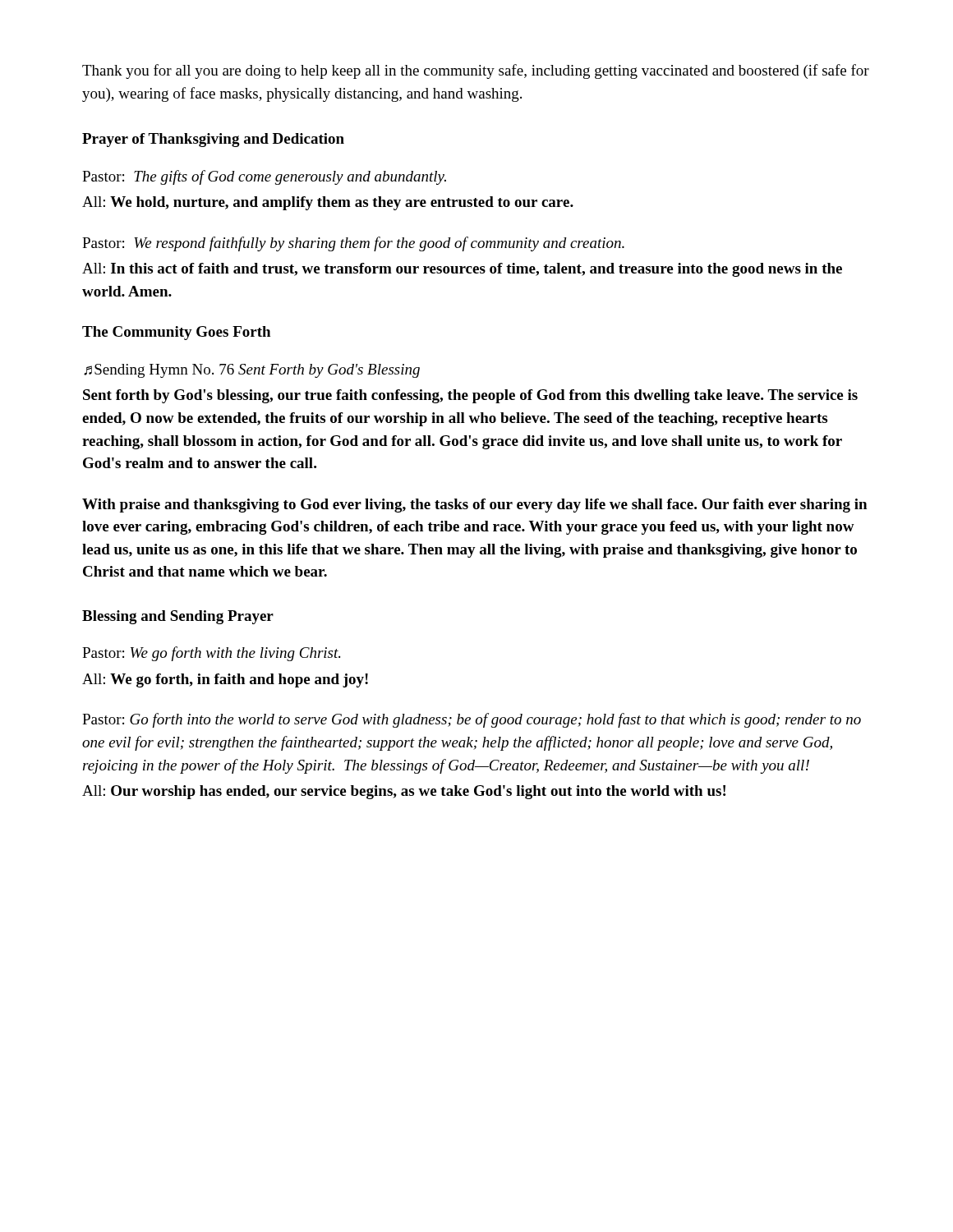
Task: Find the text block that says "Pastor: The gifts of"
Action: 476,189
